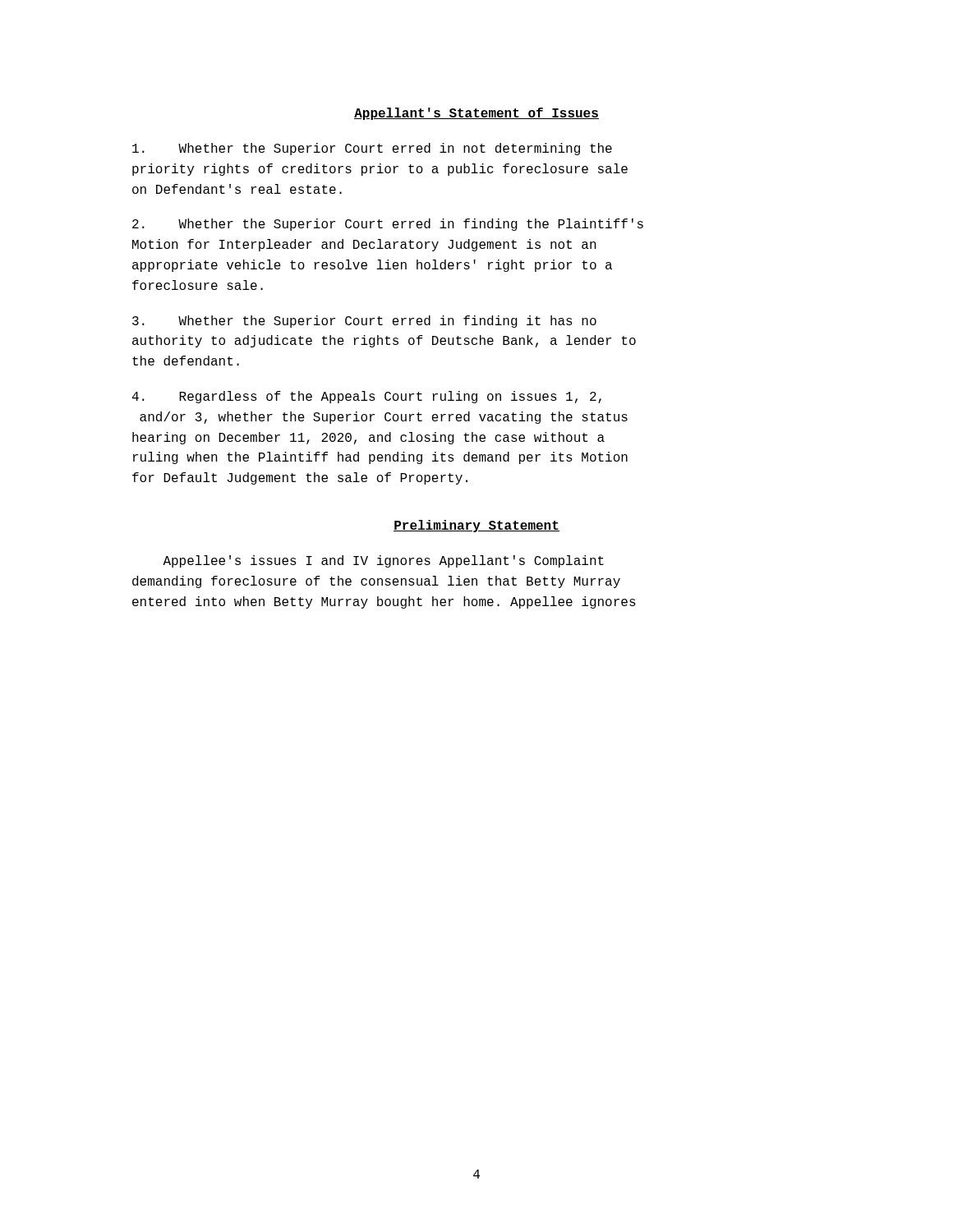This screenshot has width=953, height=1232.
Task: Point to the block starting "2. Whether the Superior Court erred in finding"
Action: (x=388, y=256)
